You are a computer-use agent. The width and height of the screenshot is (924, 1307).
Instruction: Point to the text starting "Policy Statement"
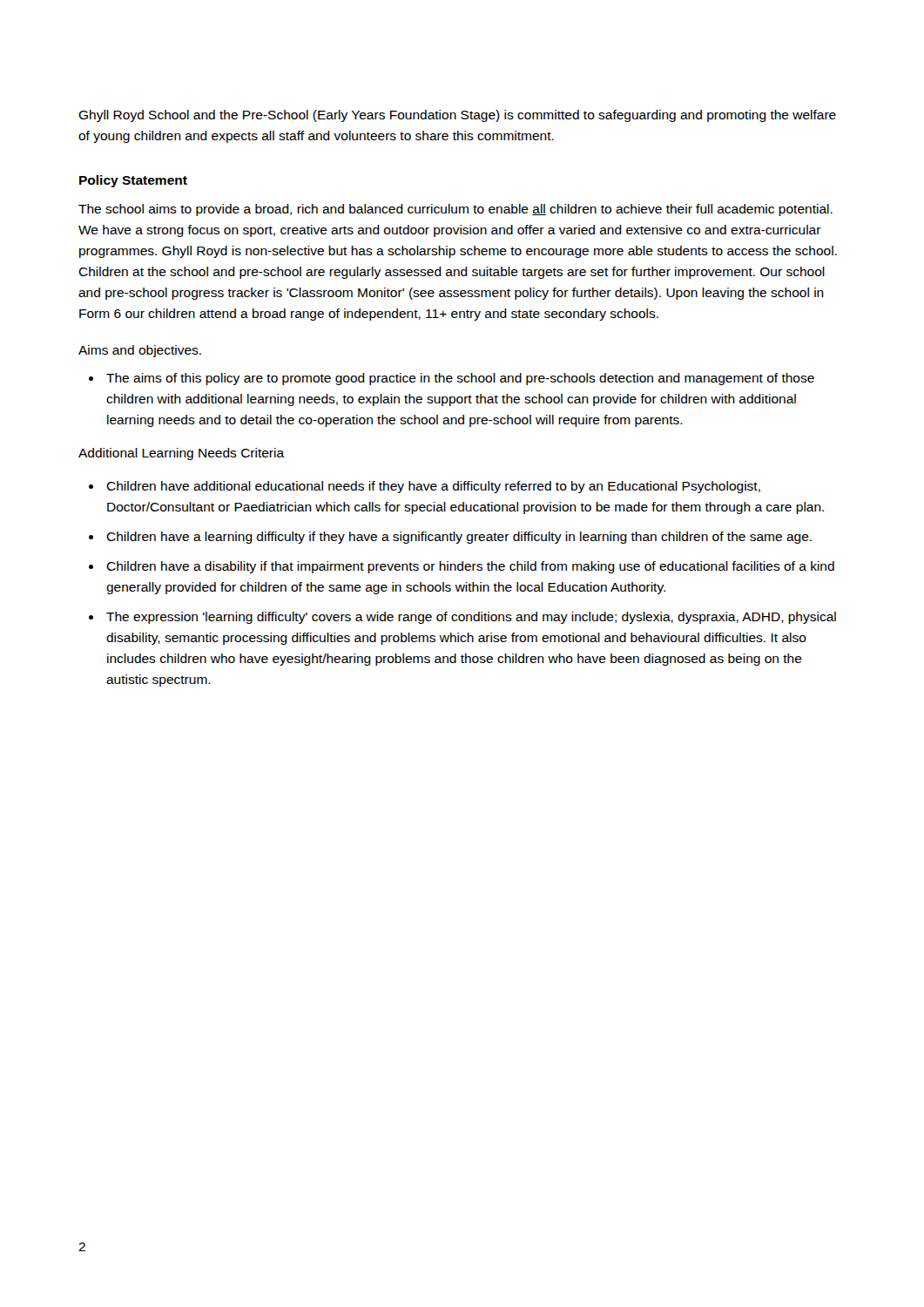[x=133, y=180]
